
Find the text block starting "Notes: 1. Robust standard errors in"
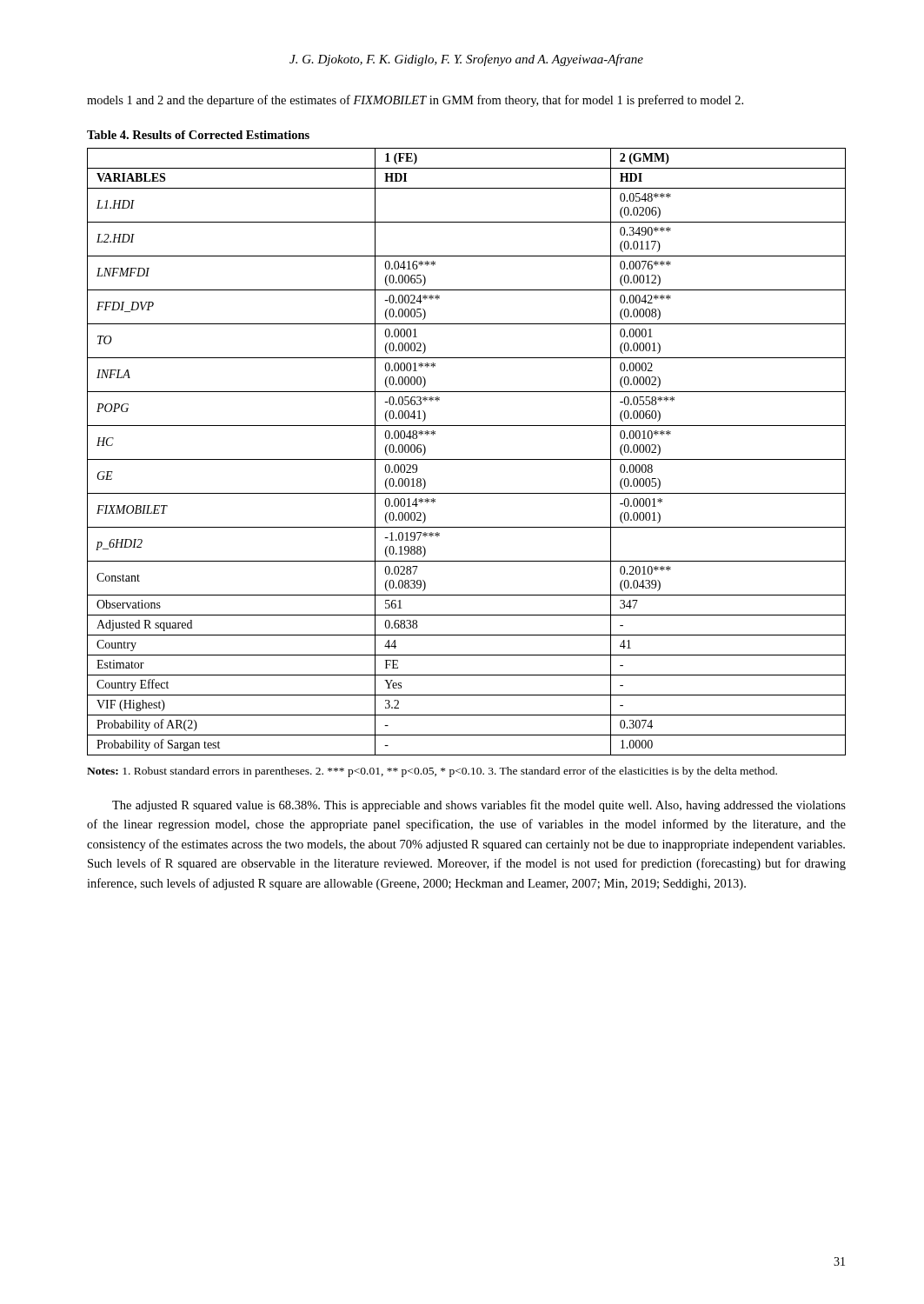coord(432,770)
